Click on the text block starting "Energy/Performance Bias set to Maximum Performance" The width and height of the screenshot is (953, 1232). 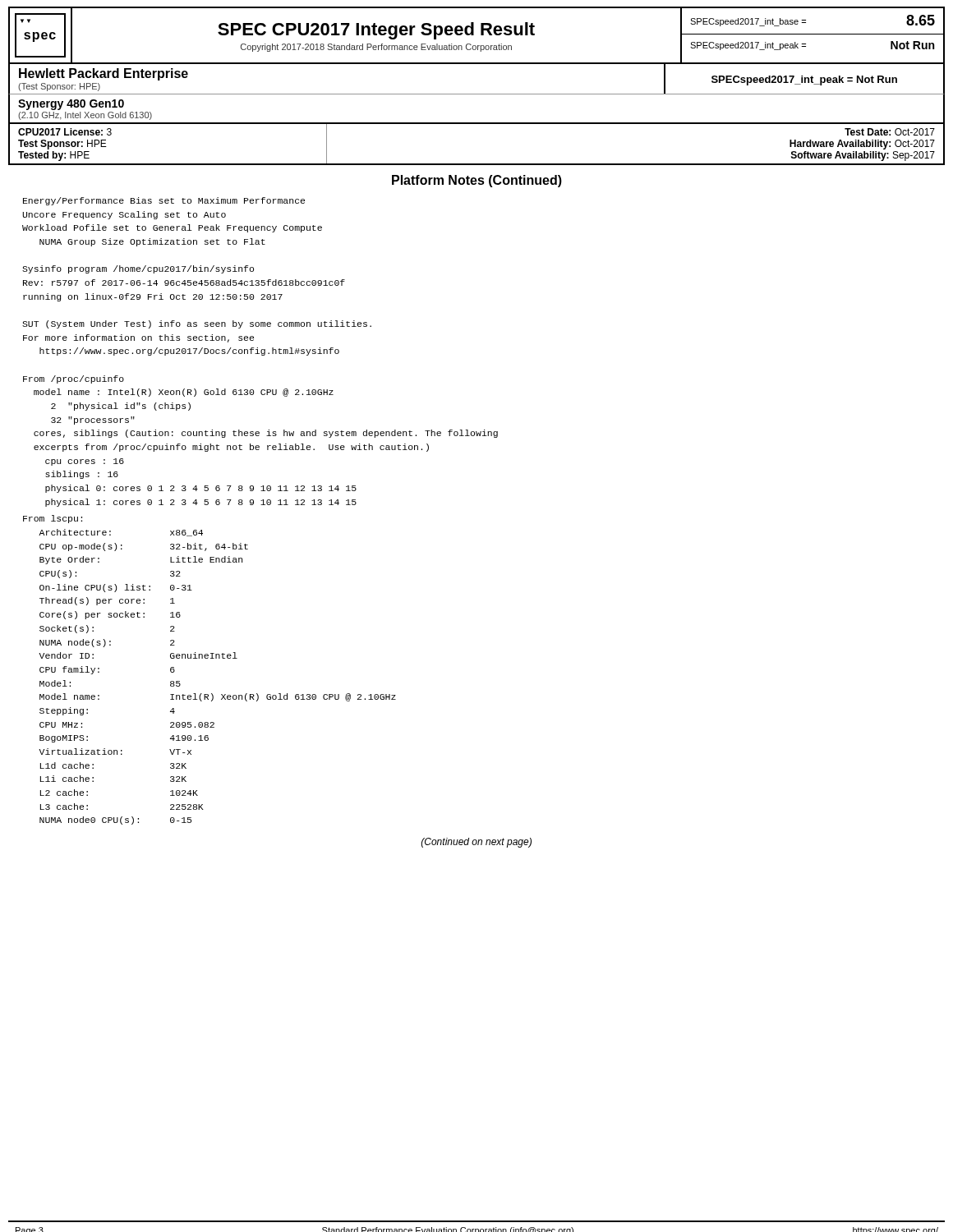164,201
